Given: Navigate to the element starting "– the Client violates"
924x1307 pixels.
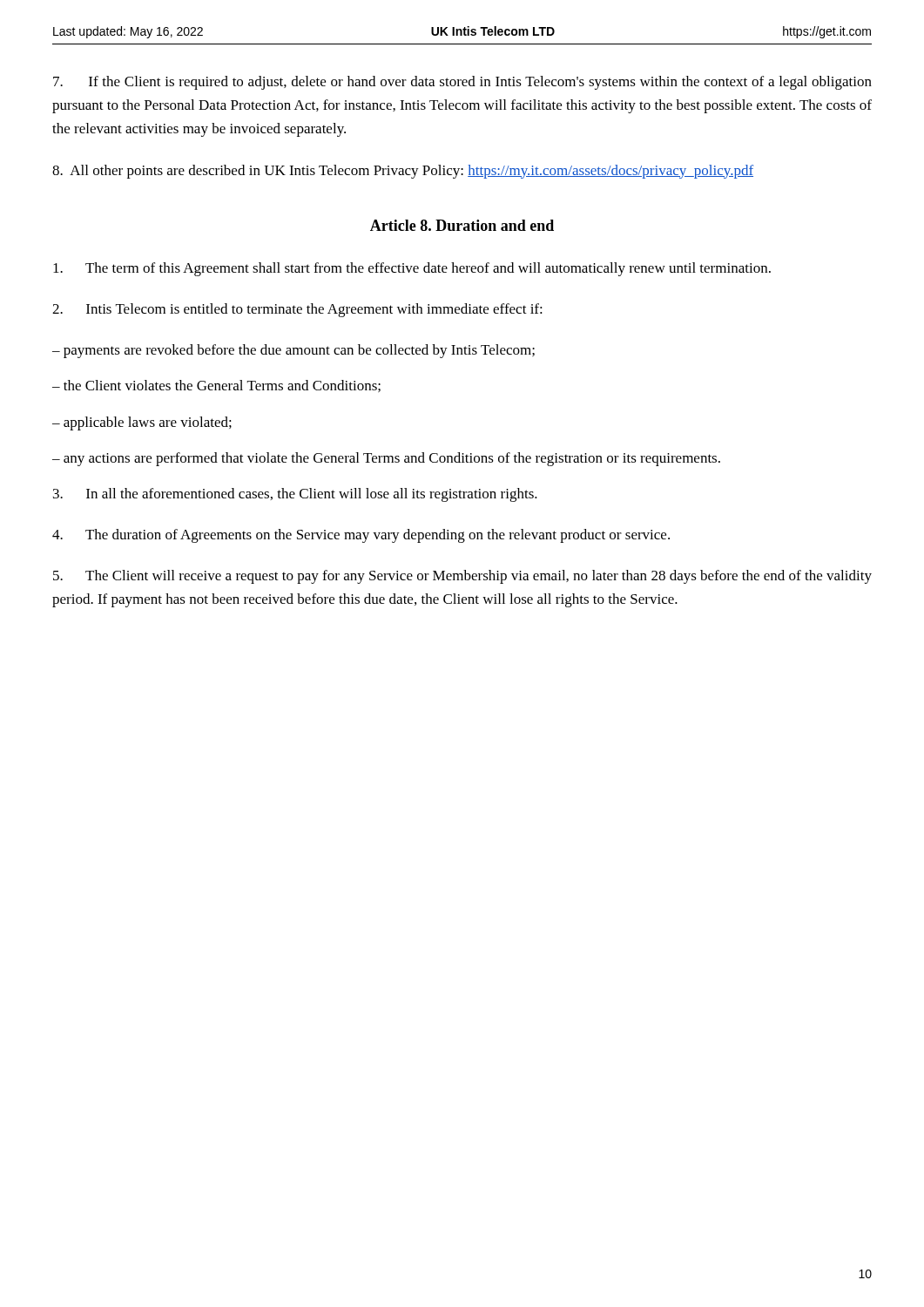Looking at the screenshot, I should [x=217, y=386].
